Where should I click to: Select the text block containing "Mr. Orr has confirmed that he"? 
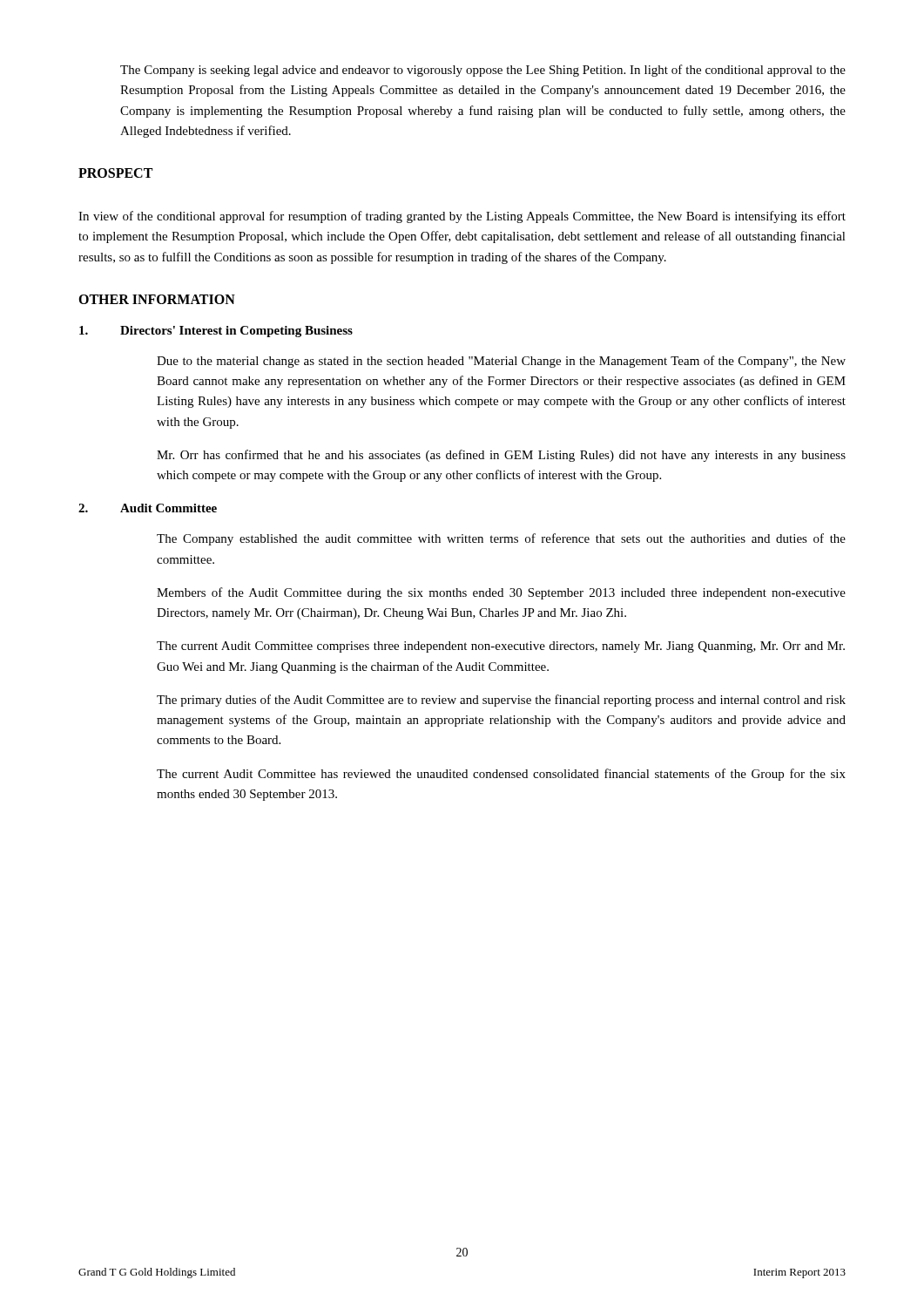(501, 465)
